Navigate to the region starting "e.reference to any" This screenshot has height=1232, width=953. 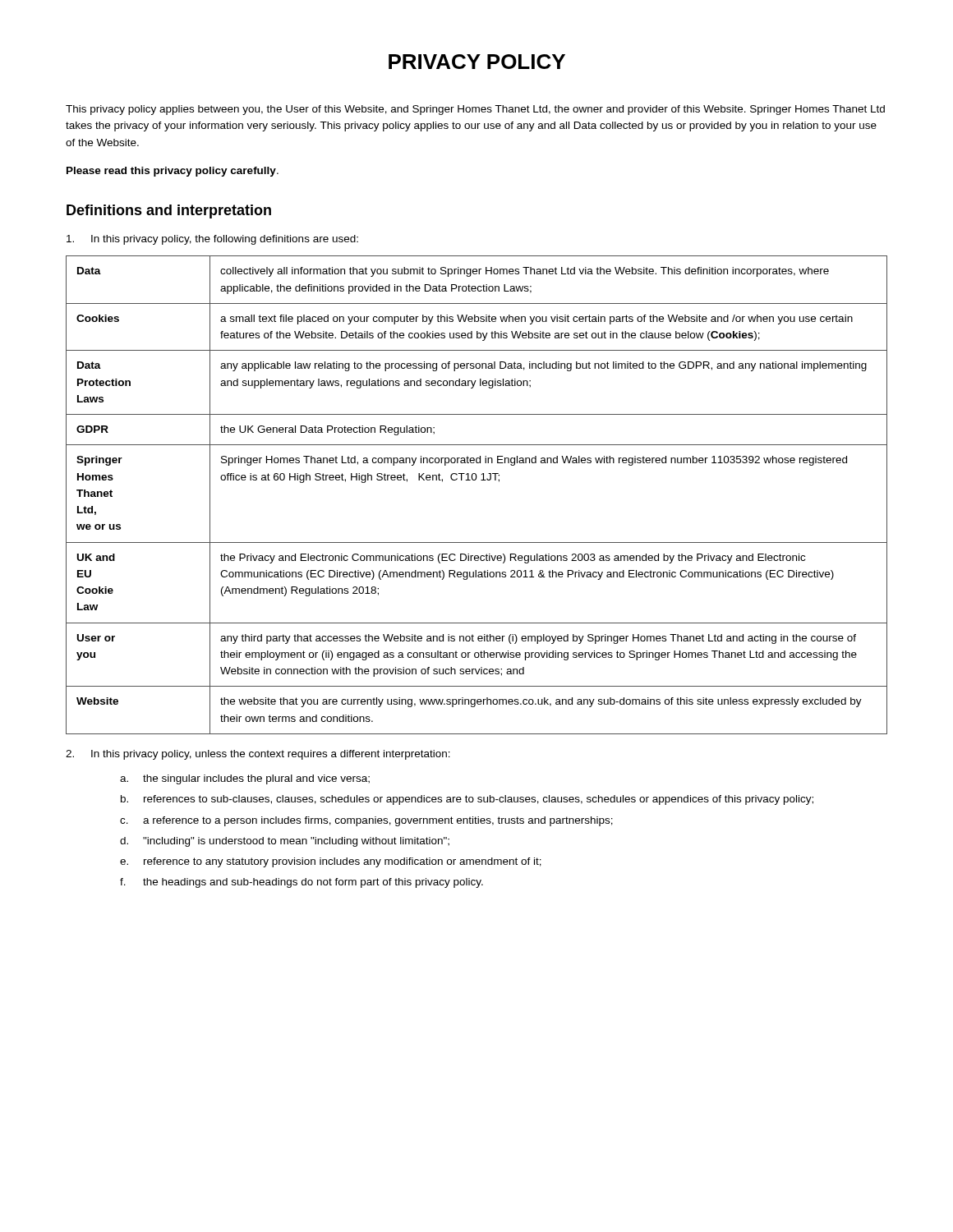(331, 862)
